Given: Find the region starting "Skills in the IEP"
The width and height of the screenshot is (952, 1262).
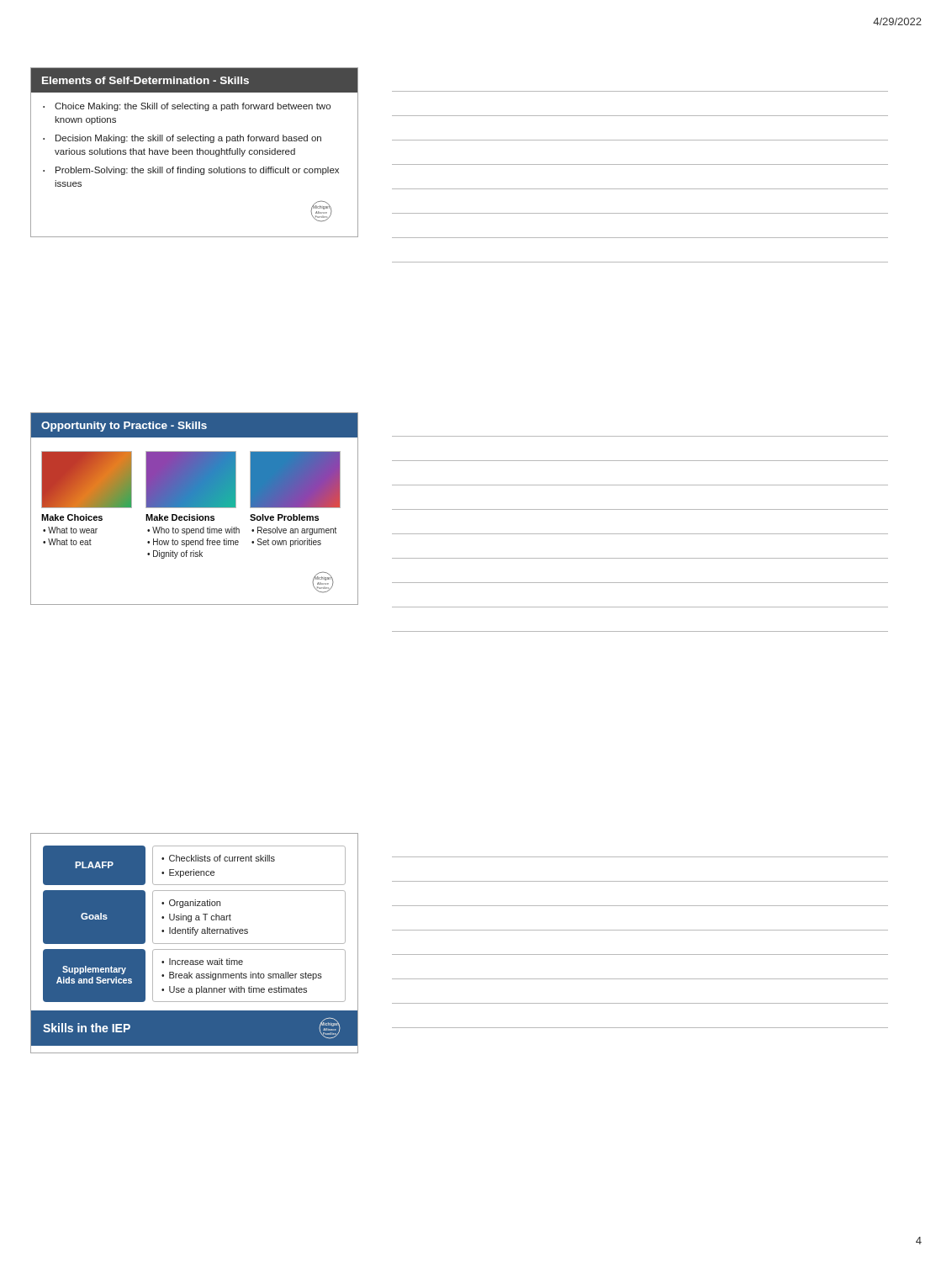Looking at the screenshot, I should [87, 1028].
